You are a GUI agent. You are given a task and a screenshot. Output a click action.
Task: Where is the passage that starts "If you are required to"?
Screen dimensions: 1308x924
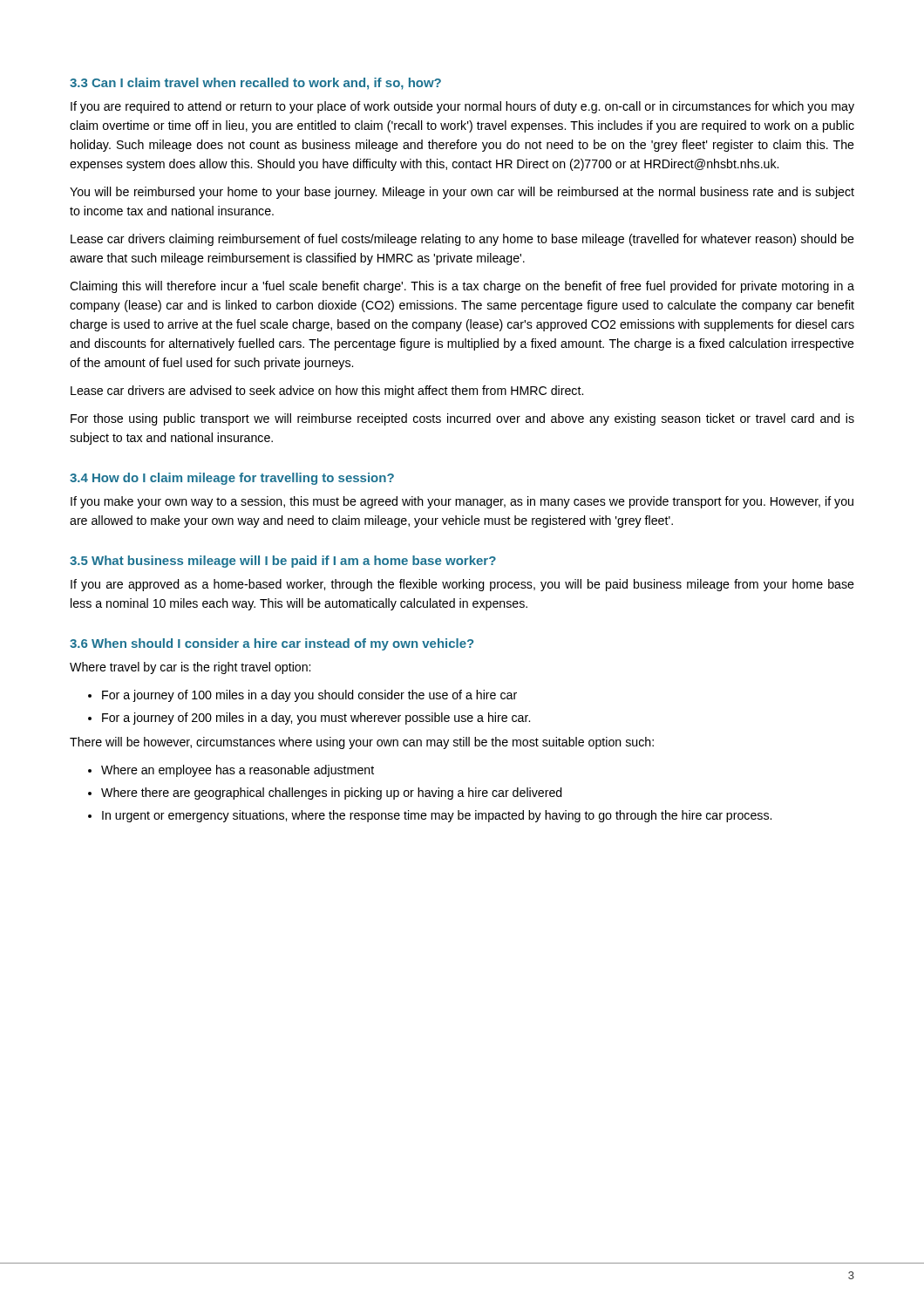click(x=462, y=135)
